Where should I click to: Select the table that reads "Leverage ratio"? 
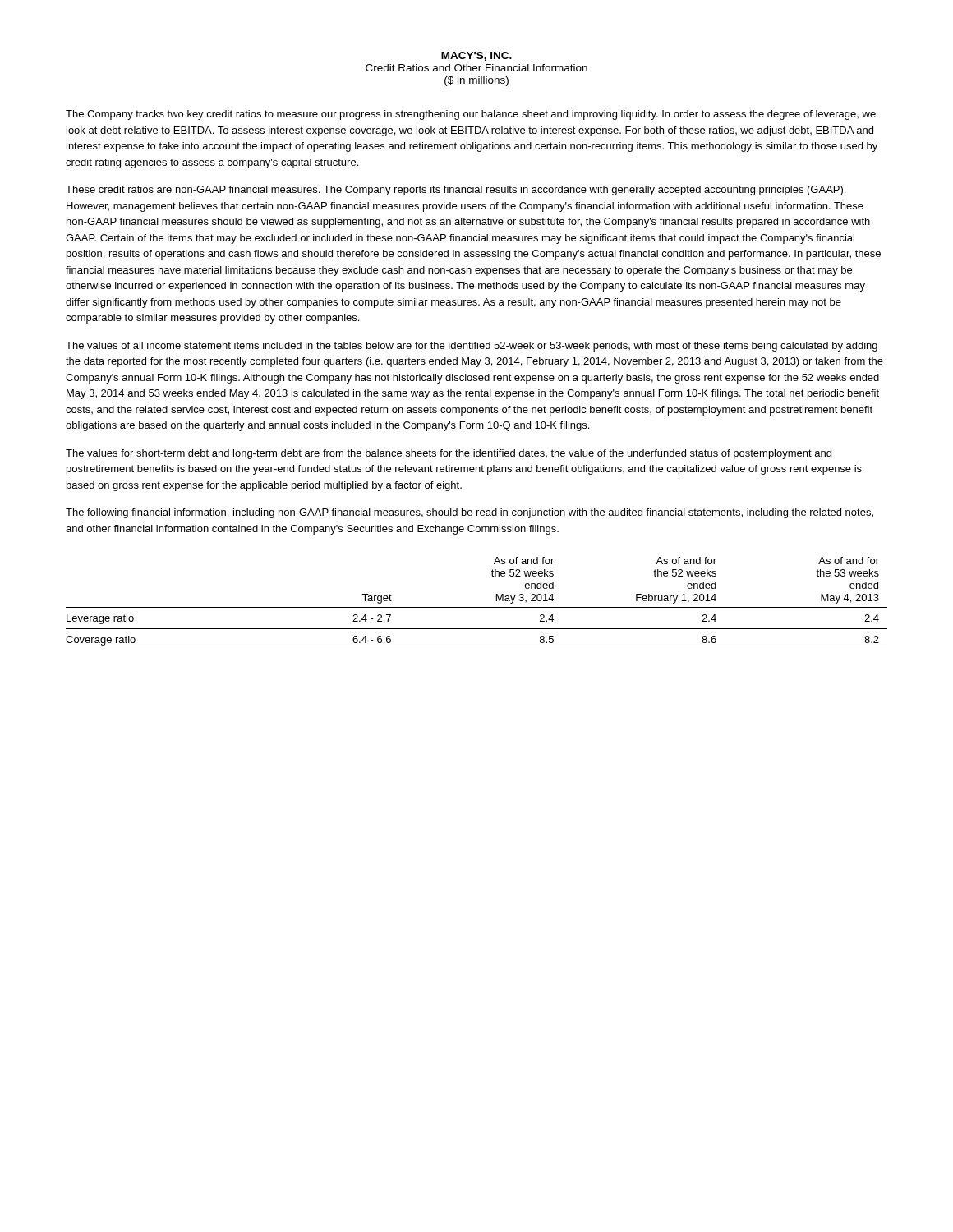[476, 602]
